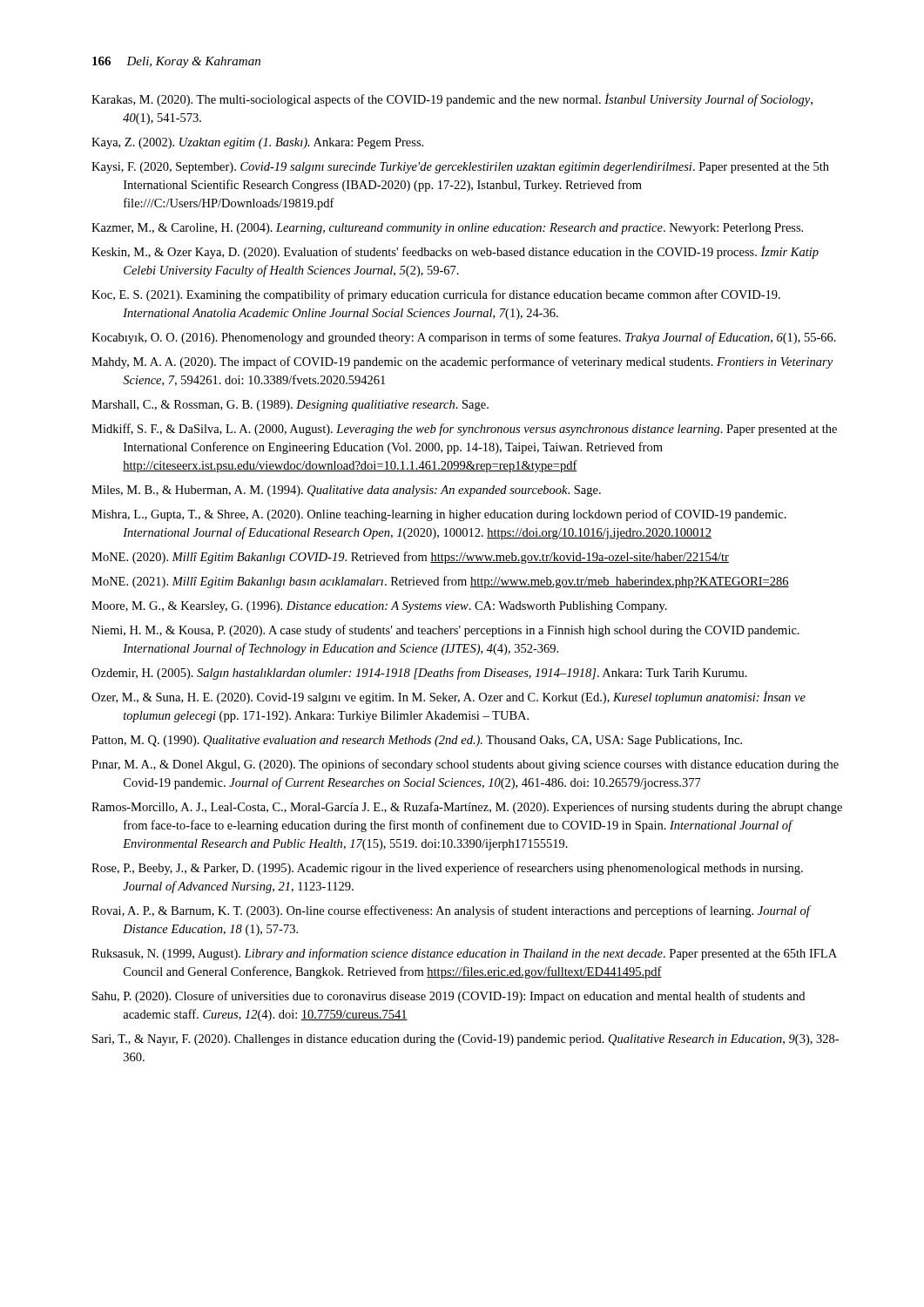The width and height of the screenshot is (924, 1307).
Task: Point to the text starting "Rovai, A. P., &"
Action: point(451,920)
